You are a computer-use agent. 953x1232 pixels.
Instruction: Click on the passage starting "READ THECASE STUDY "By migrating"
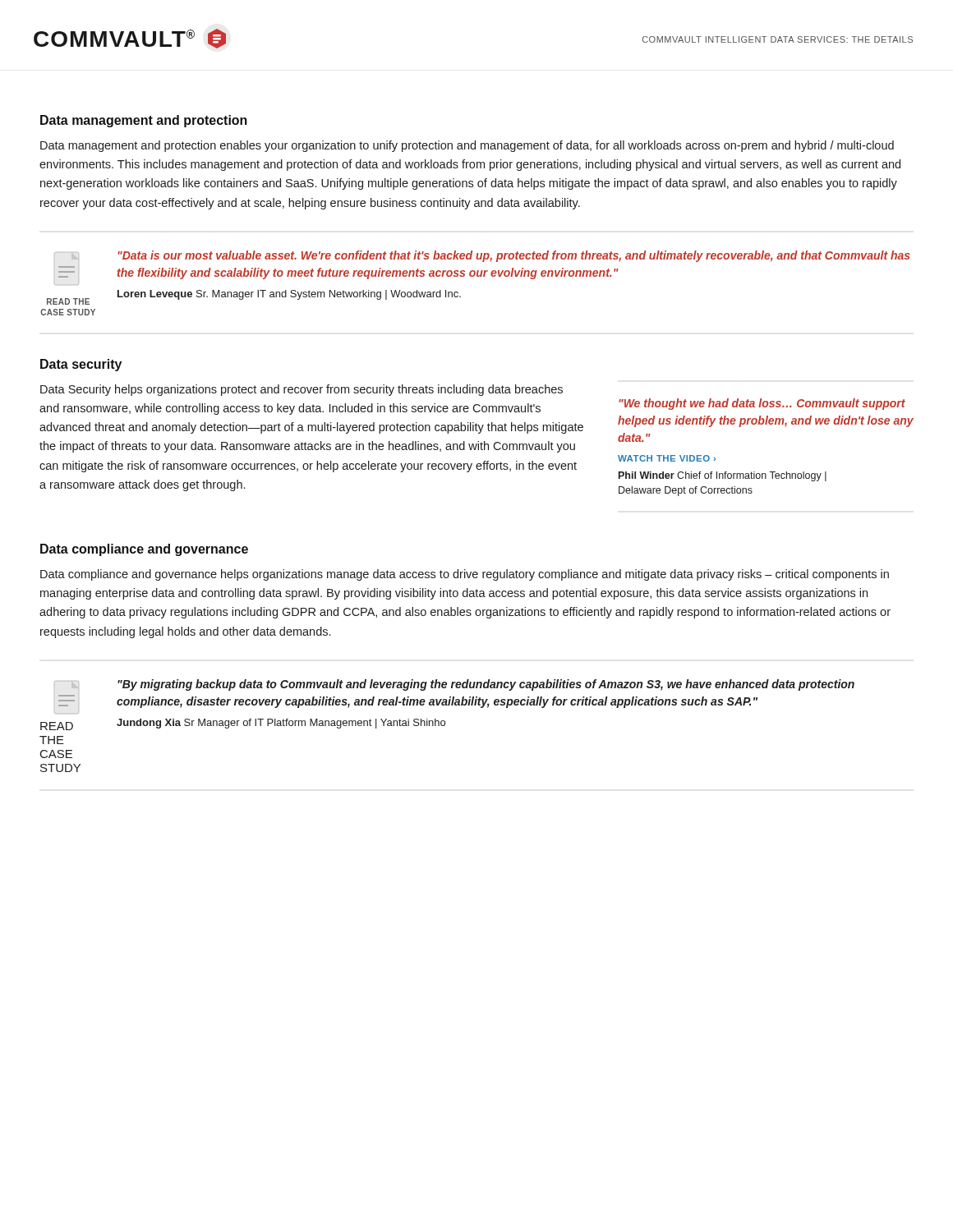(x=454, y=685)
